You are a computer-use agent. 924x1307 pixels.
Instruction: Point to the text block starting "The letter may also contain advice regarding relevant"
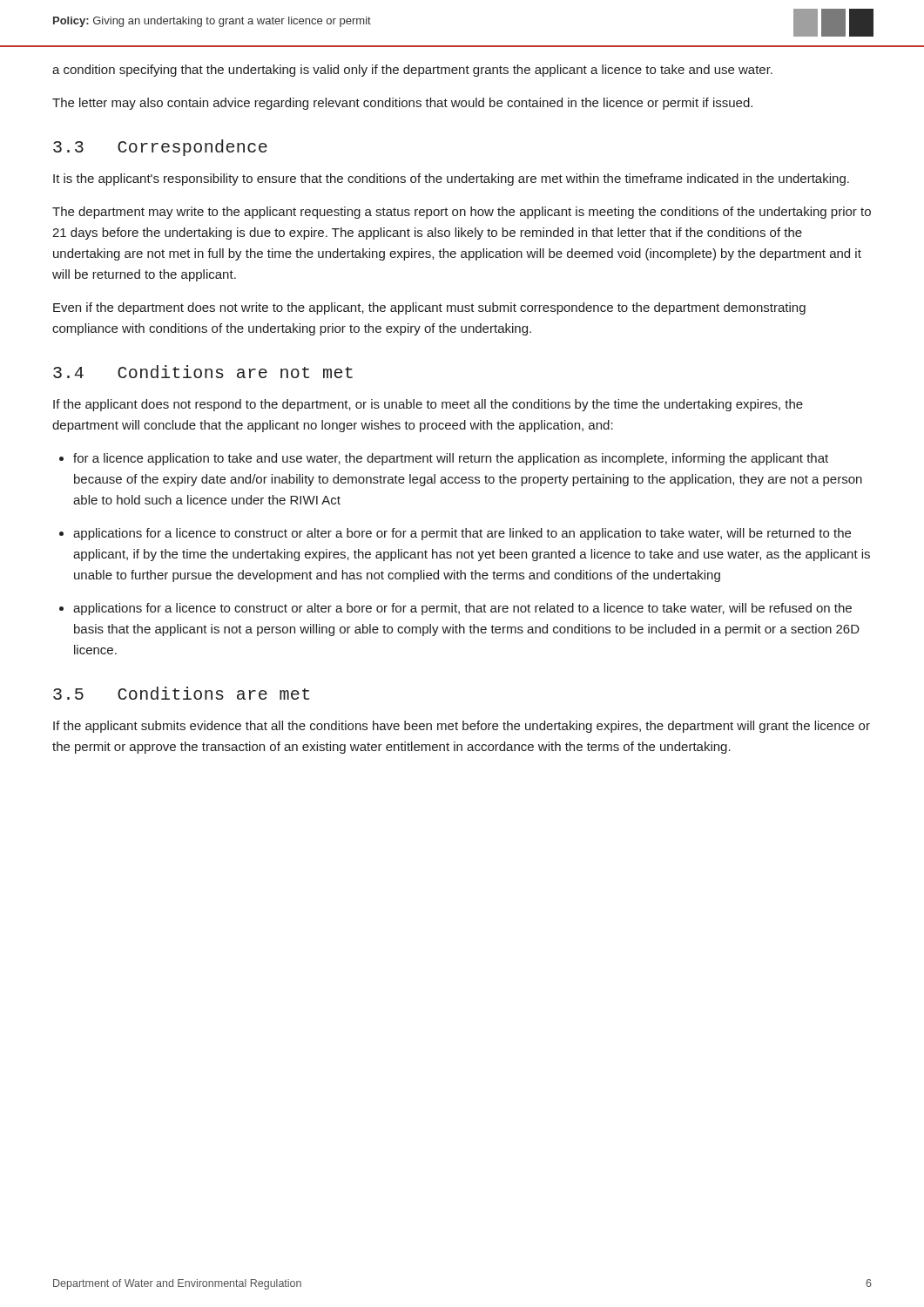click(403, 102)
